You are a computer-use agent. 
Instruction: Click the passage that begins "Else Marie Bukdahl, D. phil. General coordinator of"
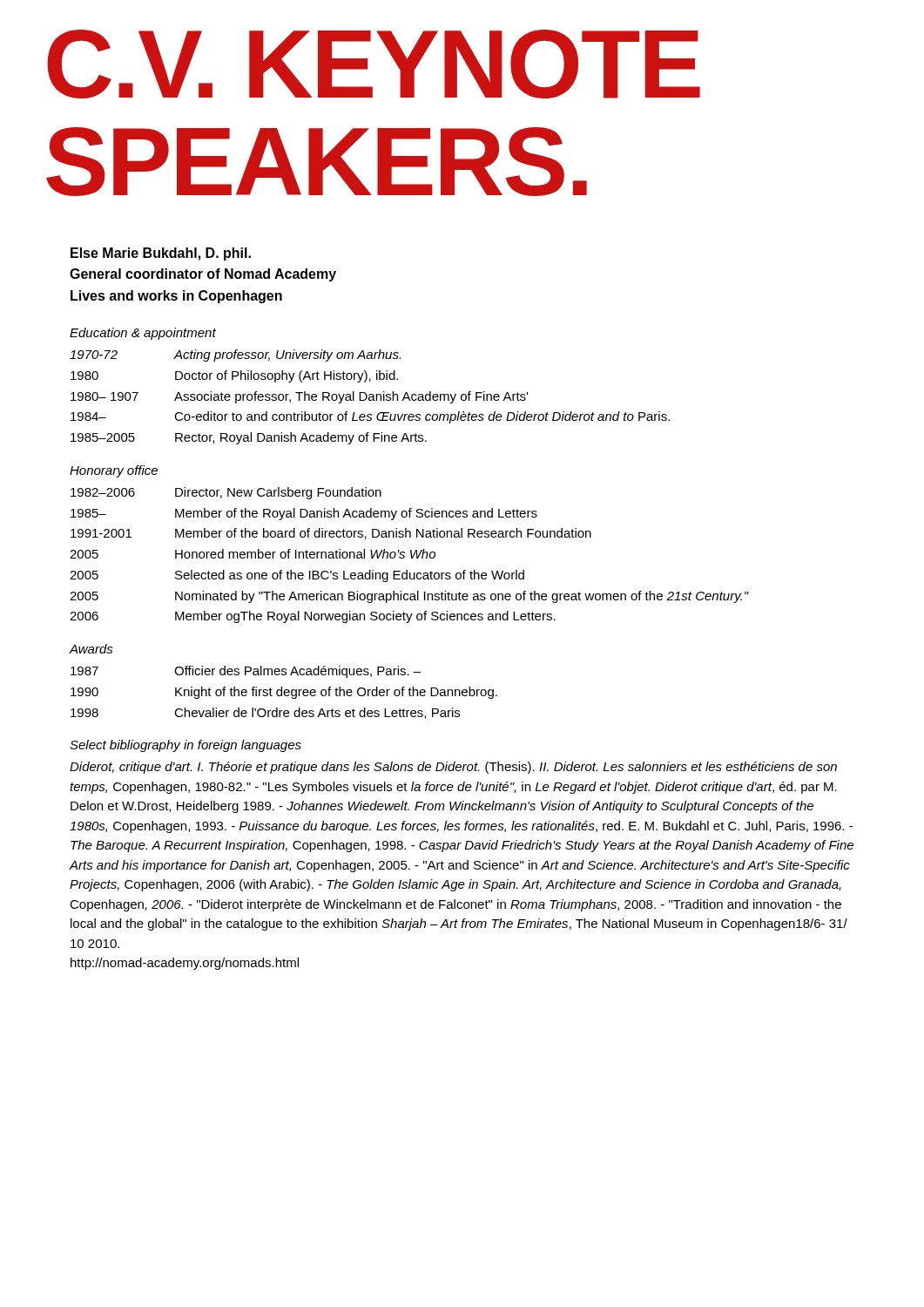(x=161, y=254)
